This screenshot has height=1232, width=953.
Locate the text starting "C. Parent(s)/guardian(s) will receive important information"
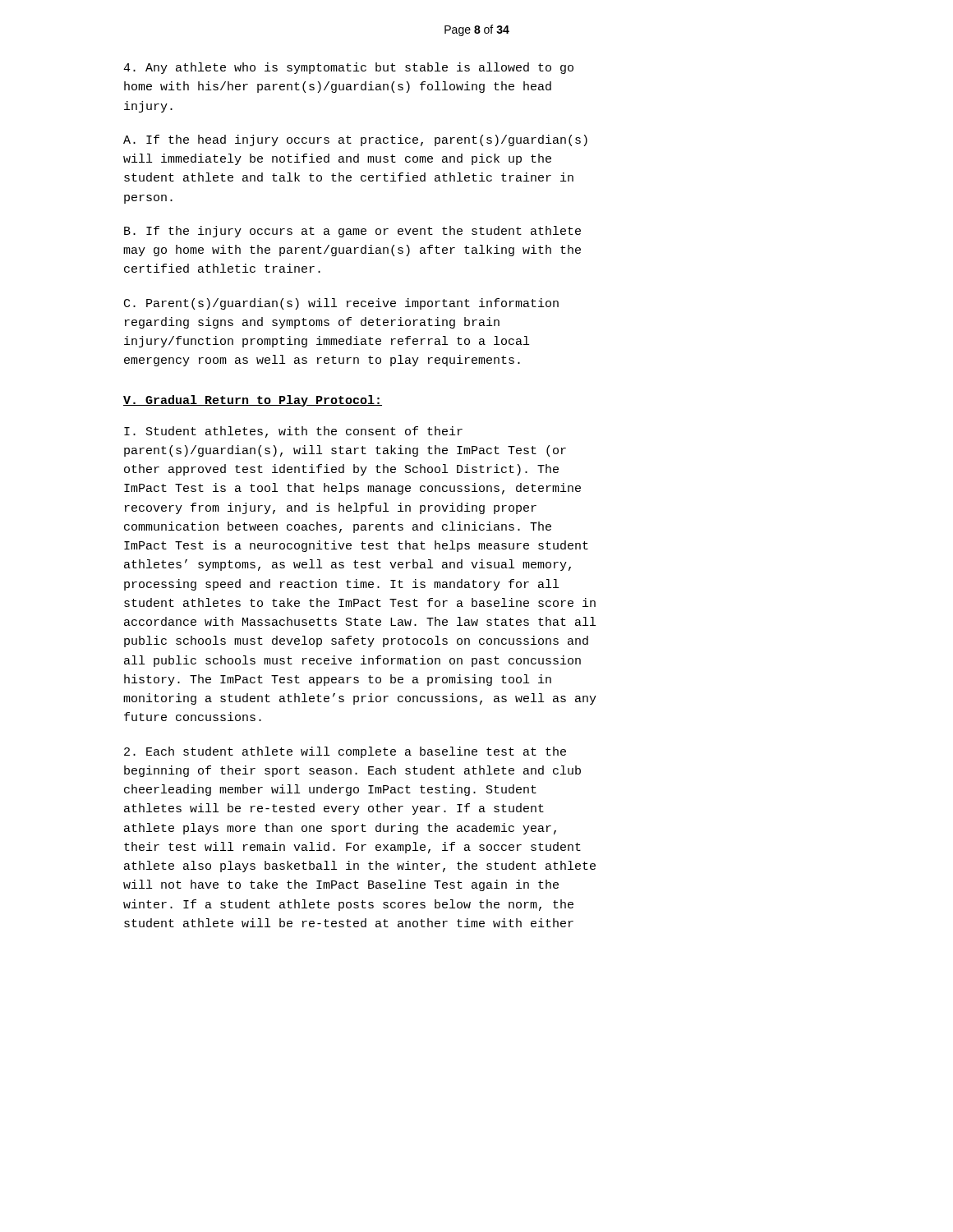point(341,333)
